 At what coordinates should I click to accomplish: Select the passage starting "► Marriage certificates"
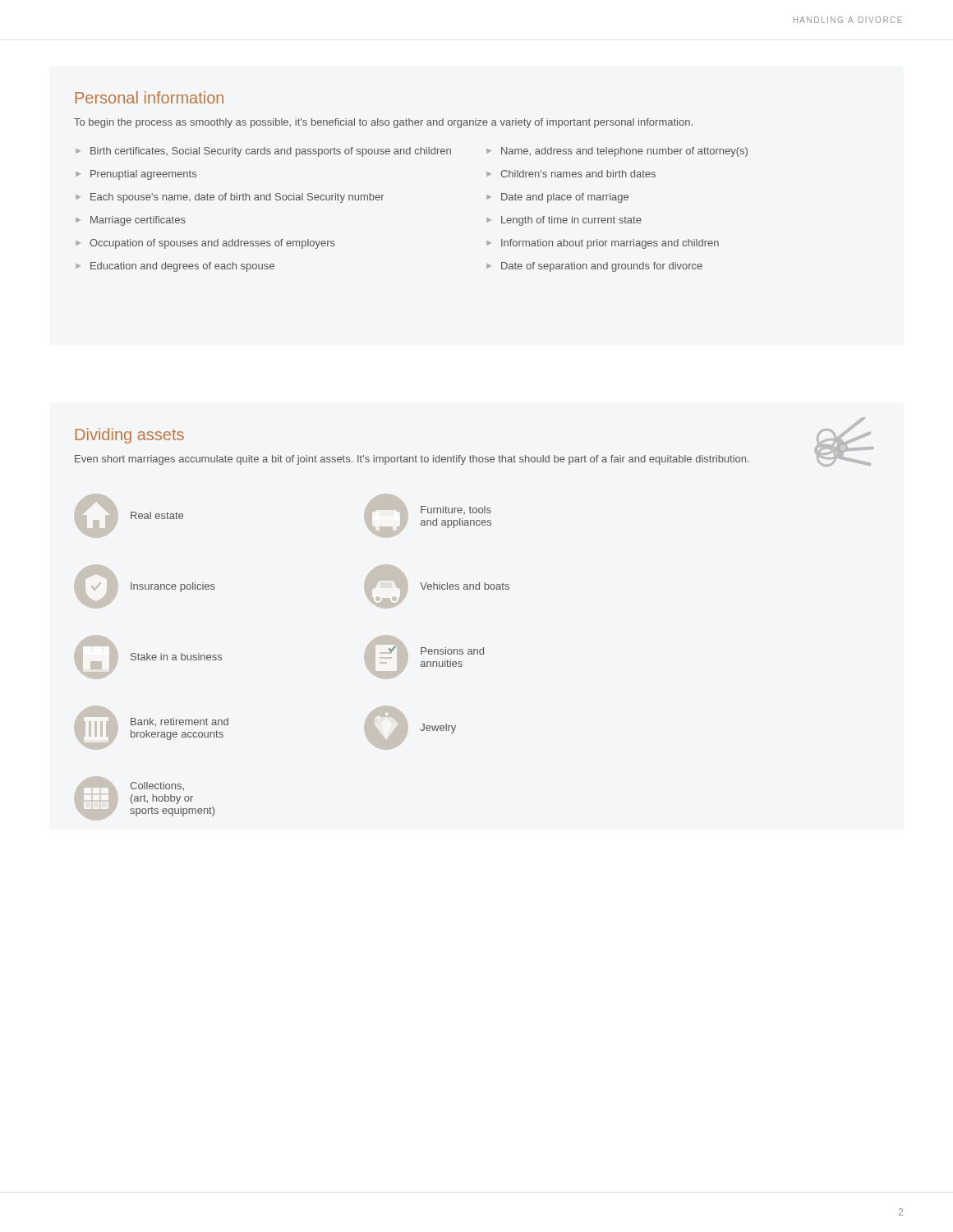click(x=130, y=220)
